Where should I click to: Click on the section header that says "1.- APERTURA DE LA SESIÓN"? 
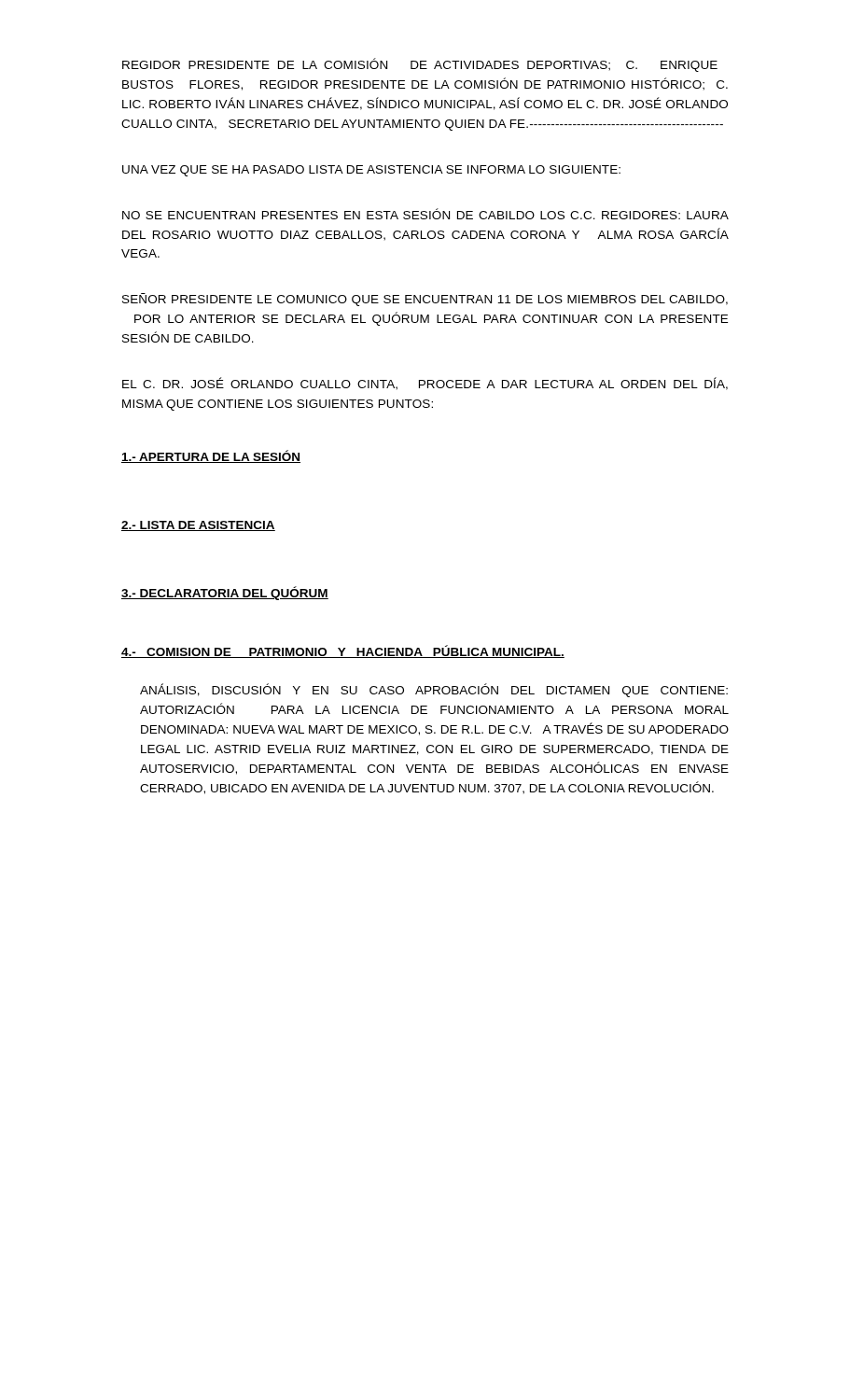pyautogui.click(x=211, y=457)
